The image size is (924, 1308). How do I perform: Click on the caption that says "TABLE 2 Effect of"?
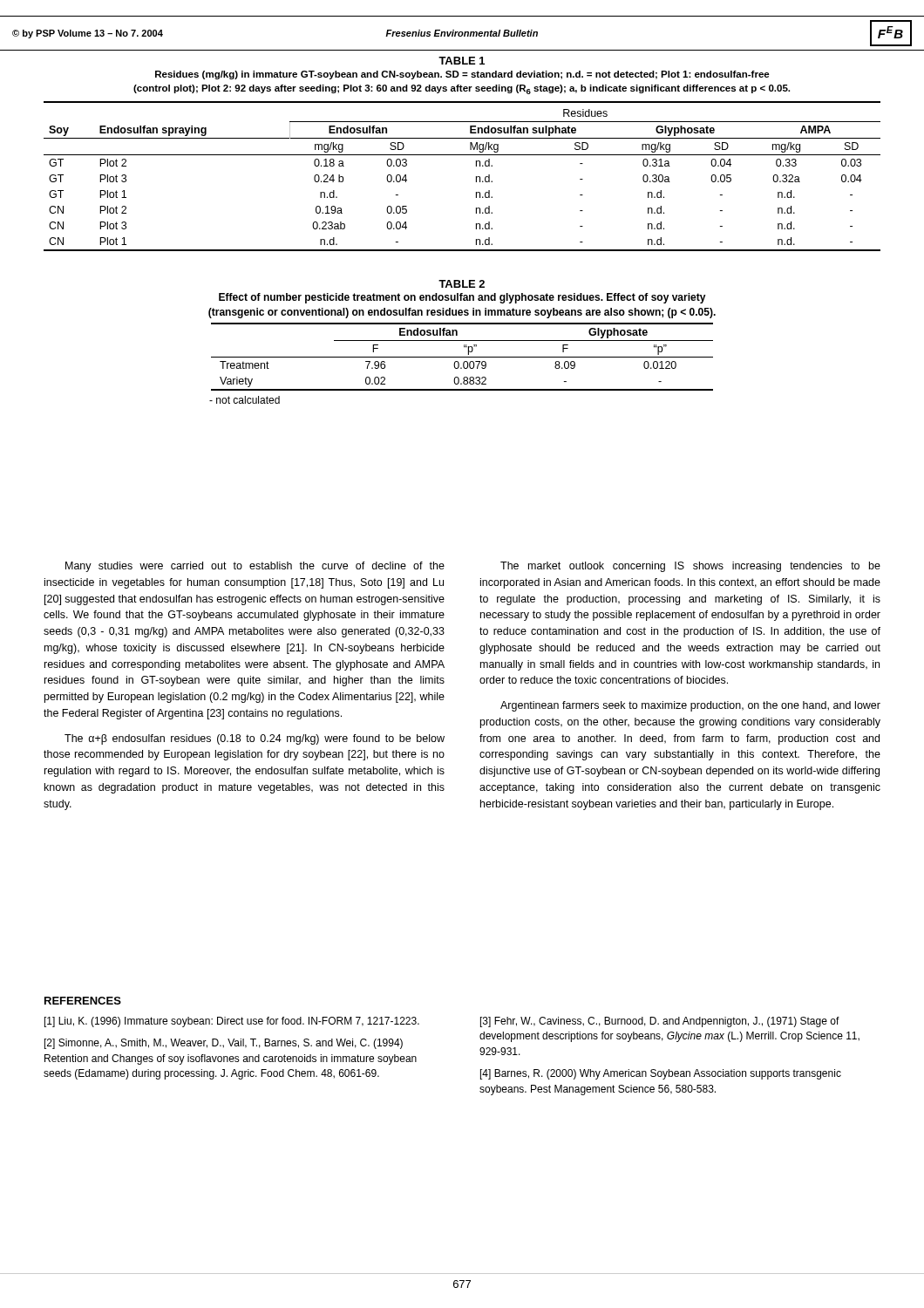coord(462,298)
